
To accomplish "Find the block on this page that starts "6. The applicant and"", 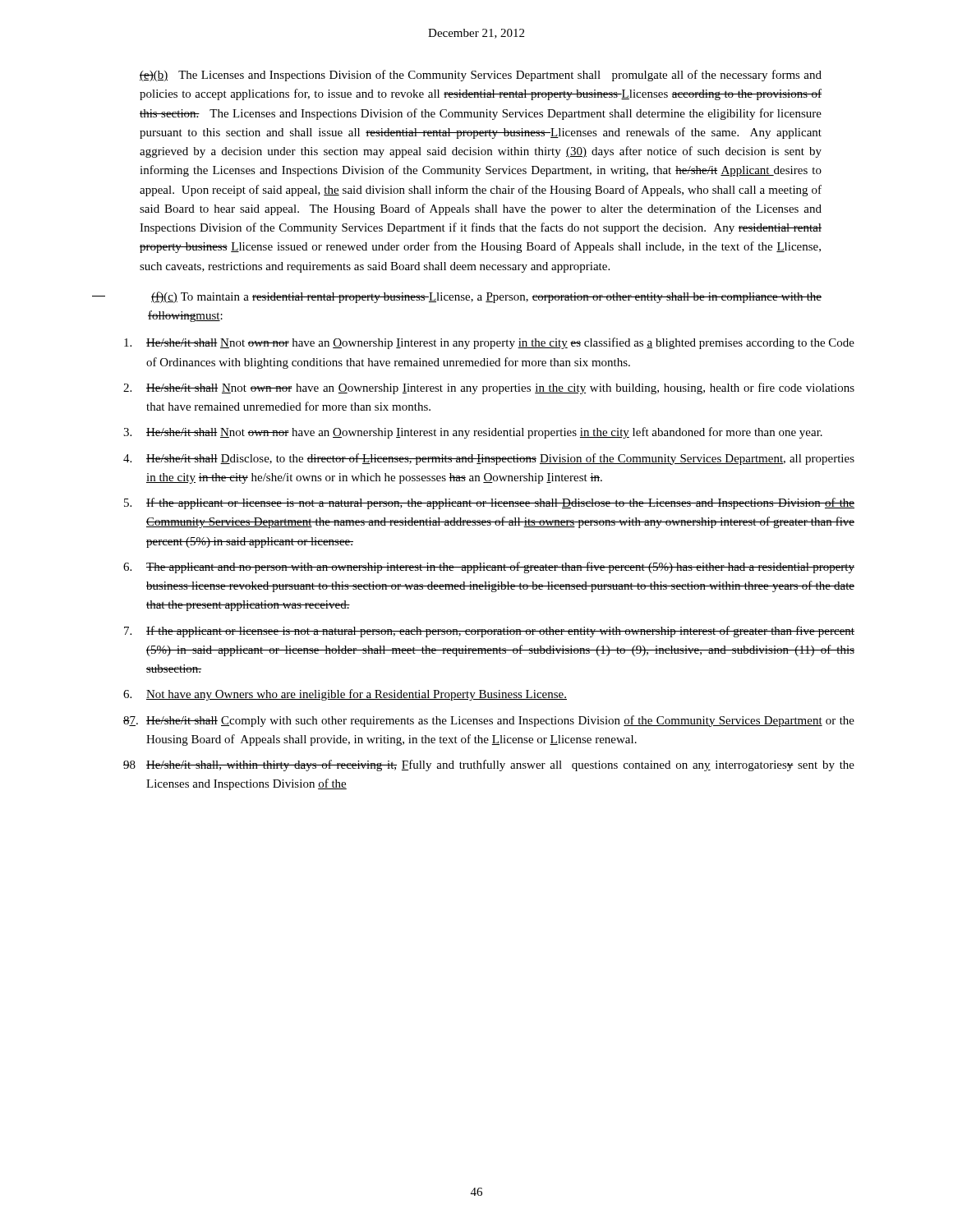I will [489, 586].
